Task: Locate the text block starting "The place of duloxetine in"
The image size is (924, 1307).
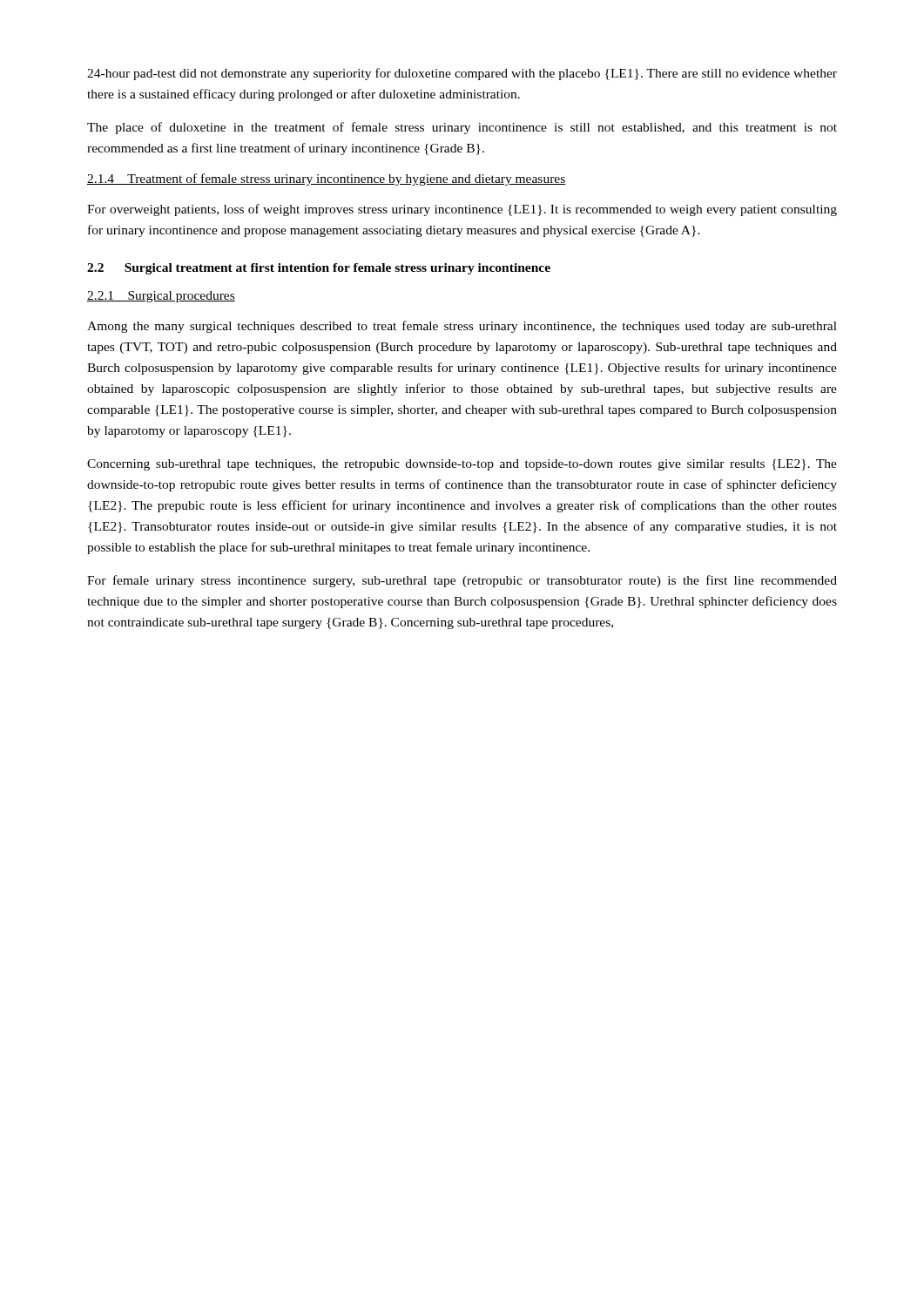Action: click(x=462, y=137)
